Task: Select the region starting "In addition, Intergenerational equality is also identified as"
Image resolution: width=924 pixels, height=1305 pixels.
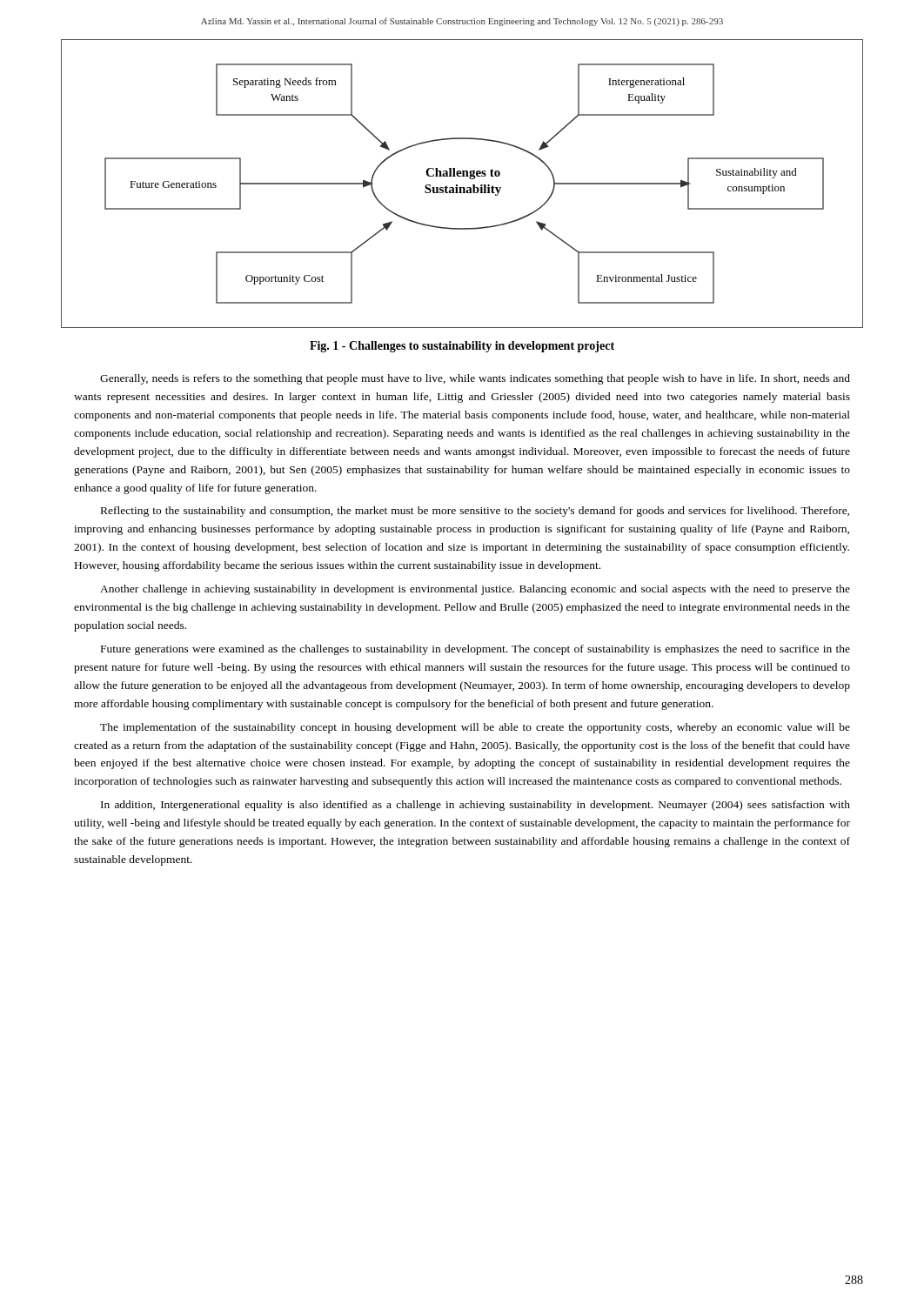Action: pos(462,833)
